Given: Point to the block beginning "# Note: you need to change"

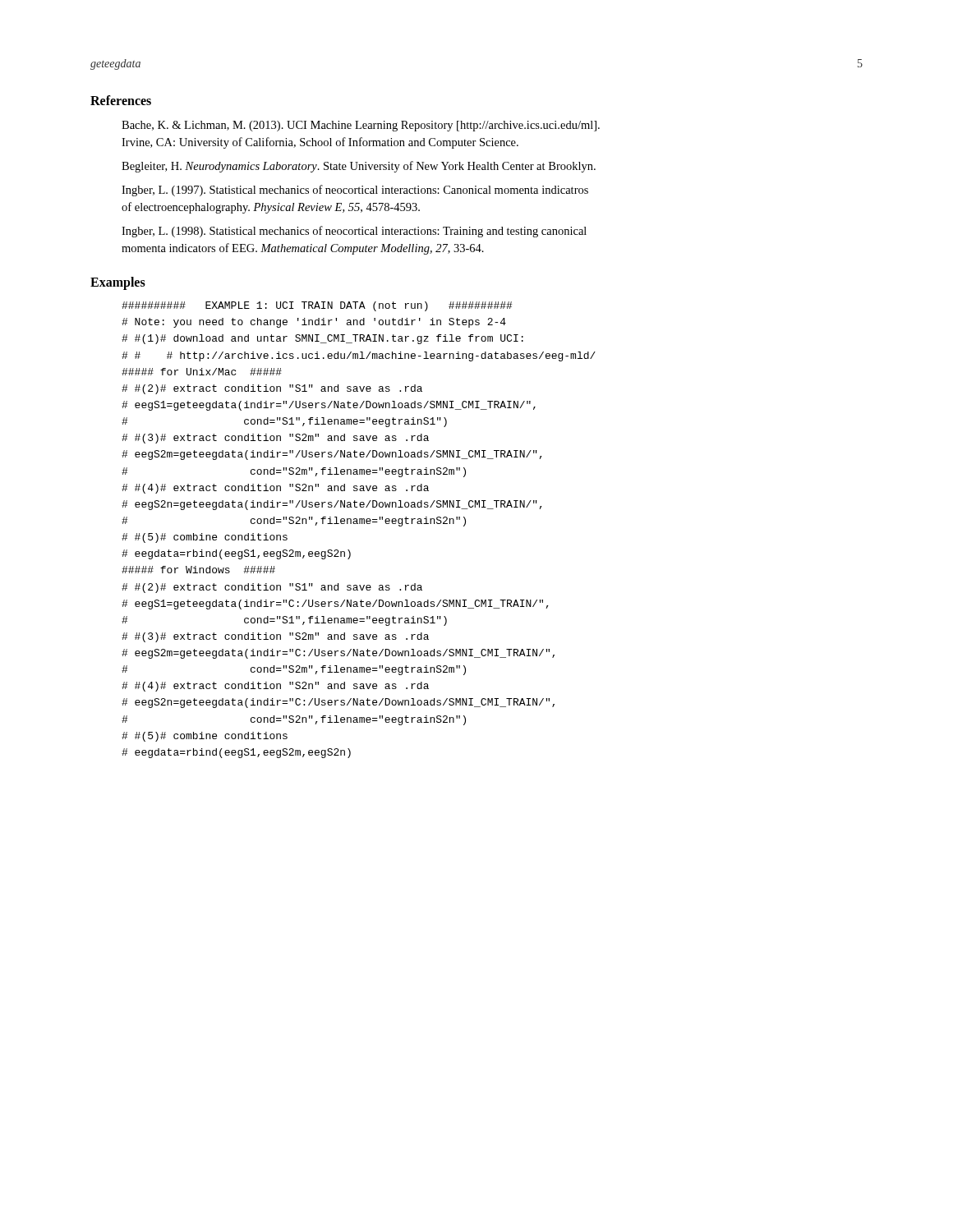Looking at the screenshot, I should (314, 323).
